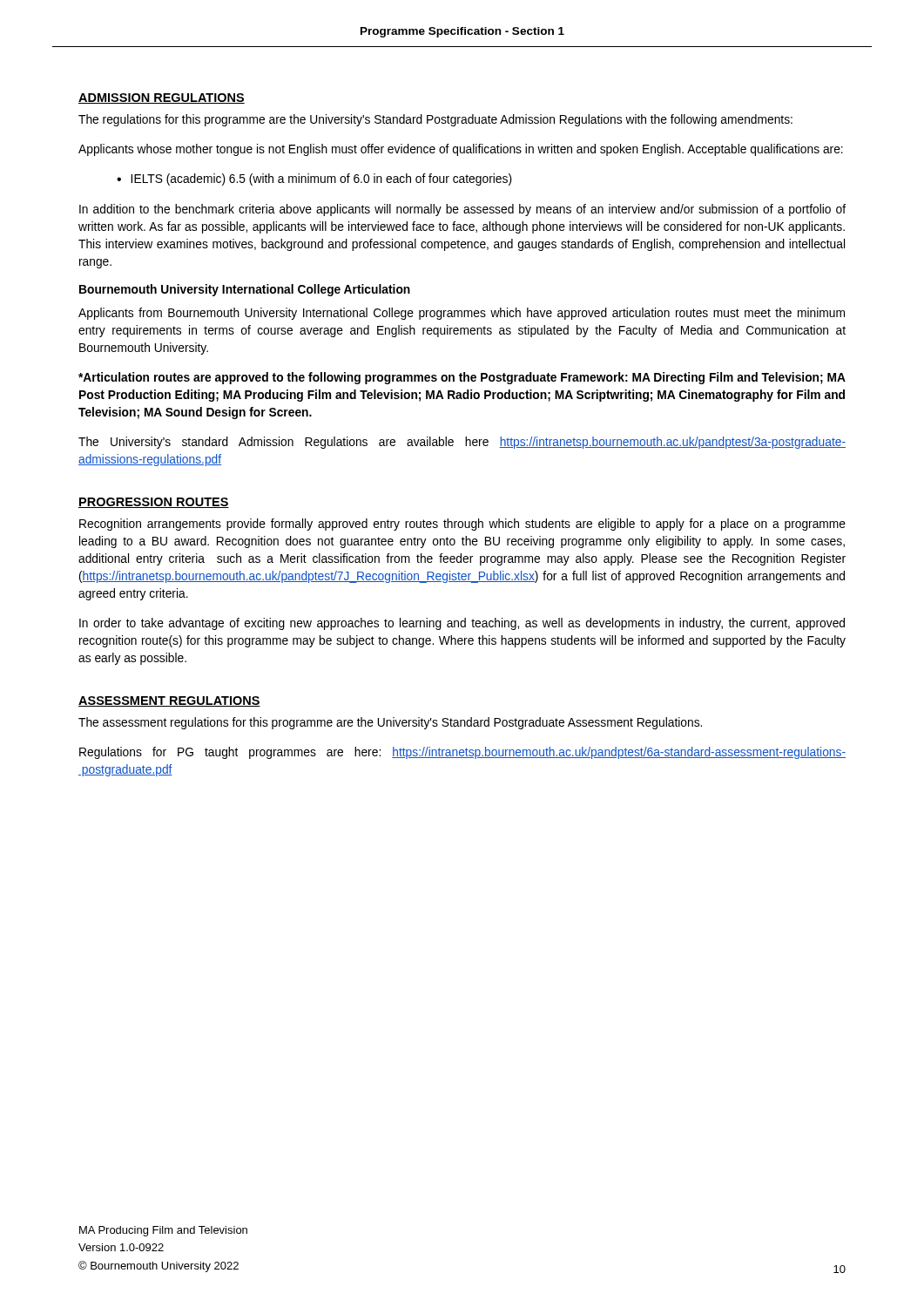Select the list item containing "• IELTS (academic)"
The width and height of the screenshot is (924, 1307).
coord(314,180)
